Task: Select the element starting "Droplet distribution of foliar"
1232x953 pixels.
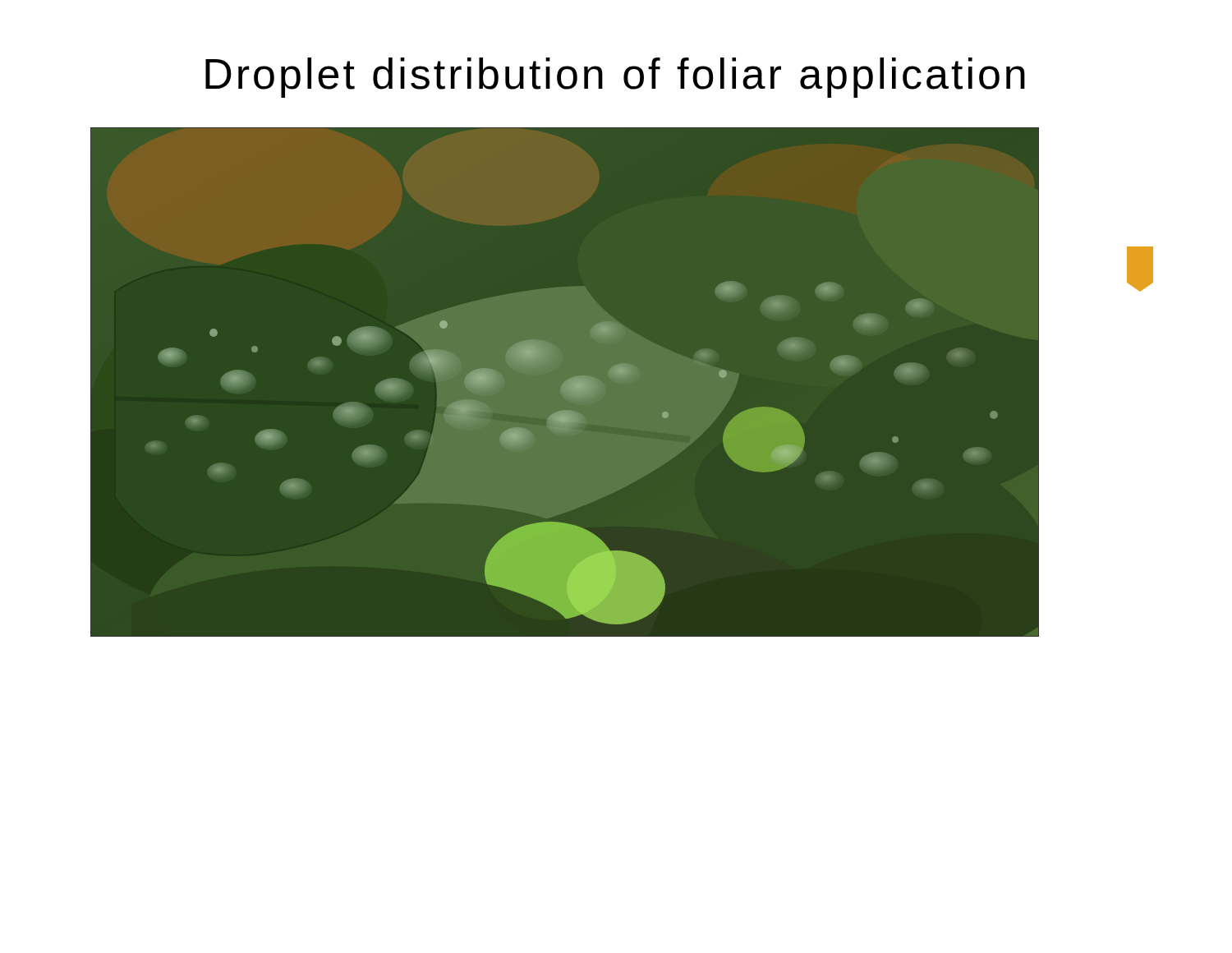Action: tap(616, 74)
